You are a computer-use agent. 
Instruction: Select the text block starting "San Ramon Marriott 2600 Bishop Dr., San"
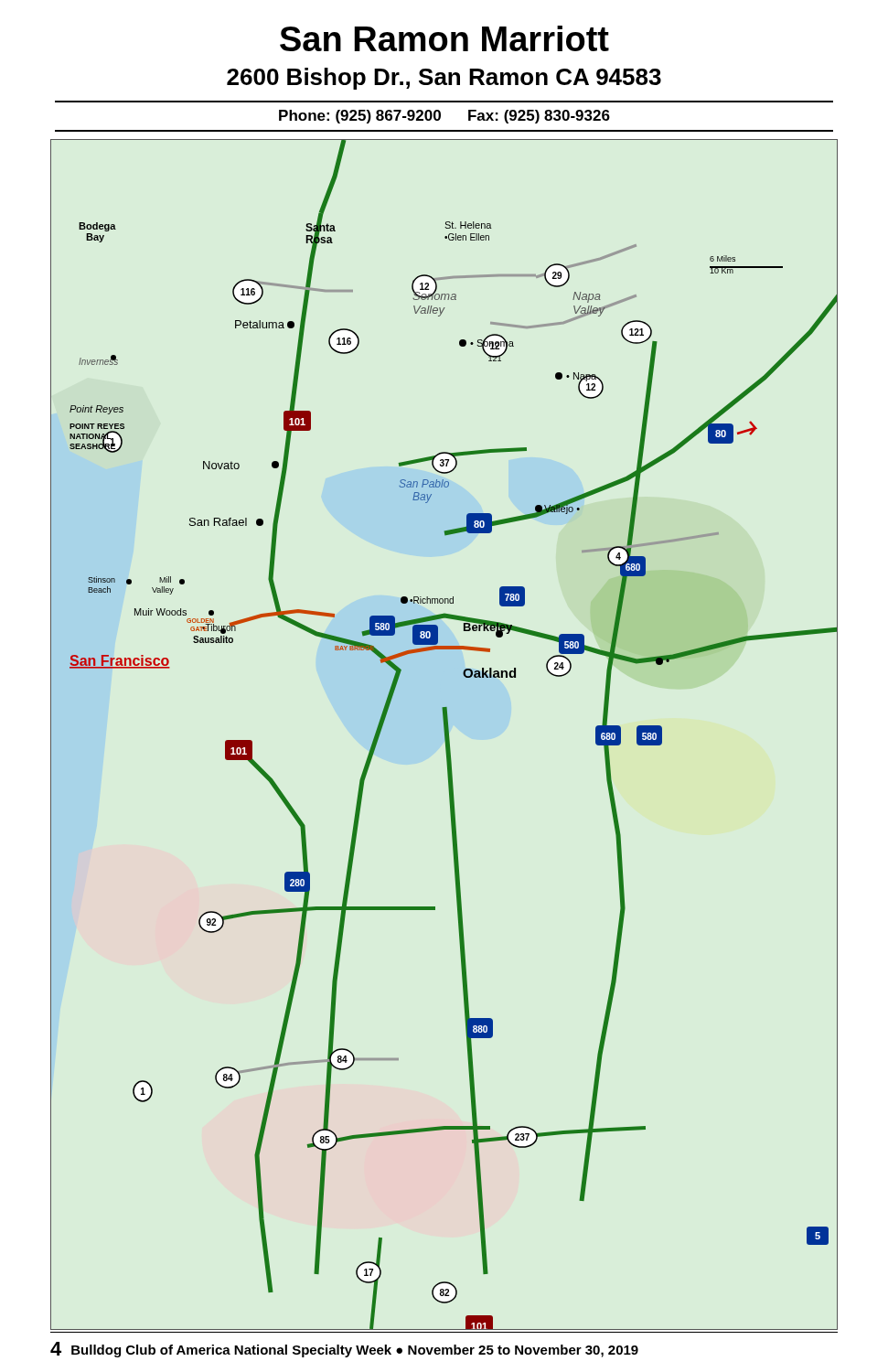point(444,56)
